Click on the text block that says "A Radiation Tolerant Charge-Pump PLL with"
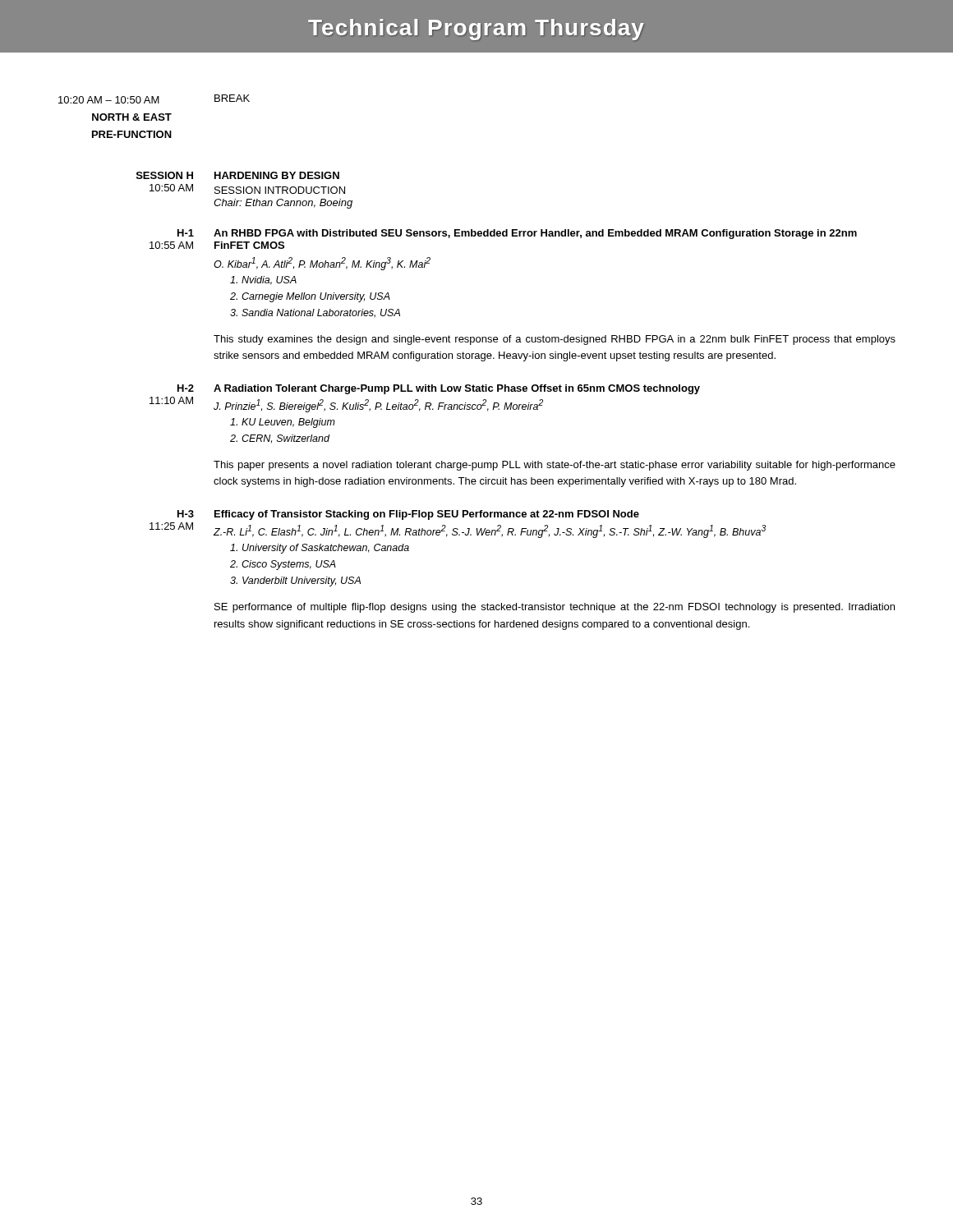Image resolution: width=953 pixels, height=1232 pixels. click(457, 388)
